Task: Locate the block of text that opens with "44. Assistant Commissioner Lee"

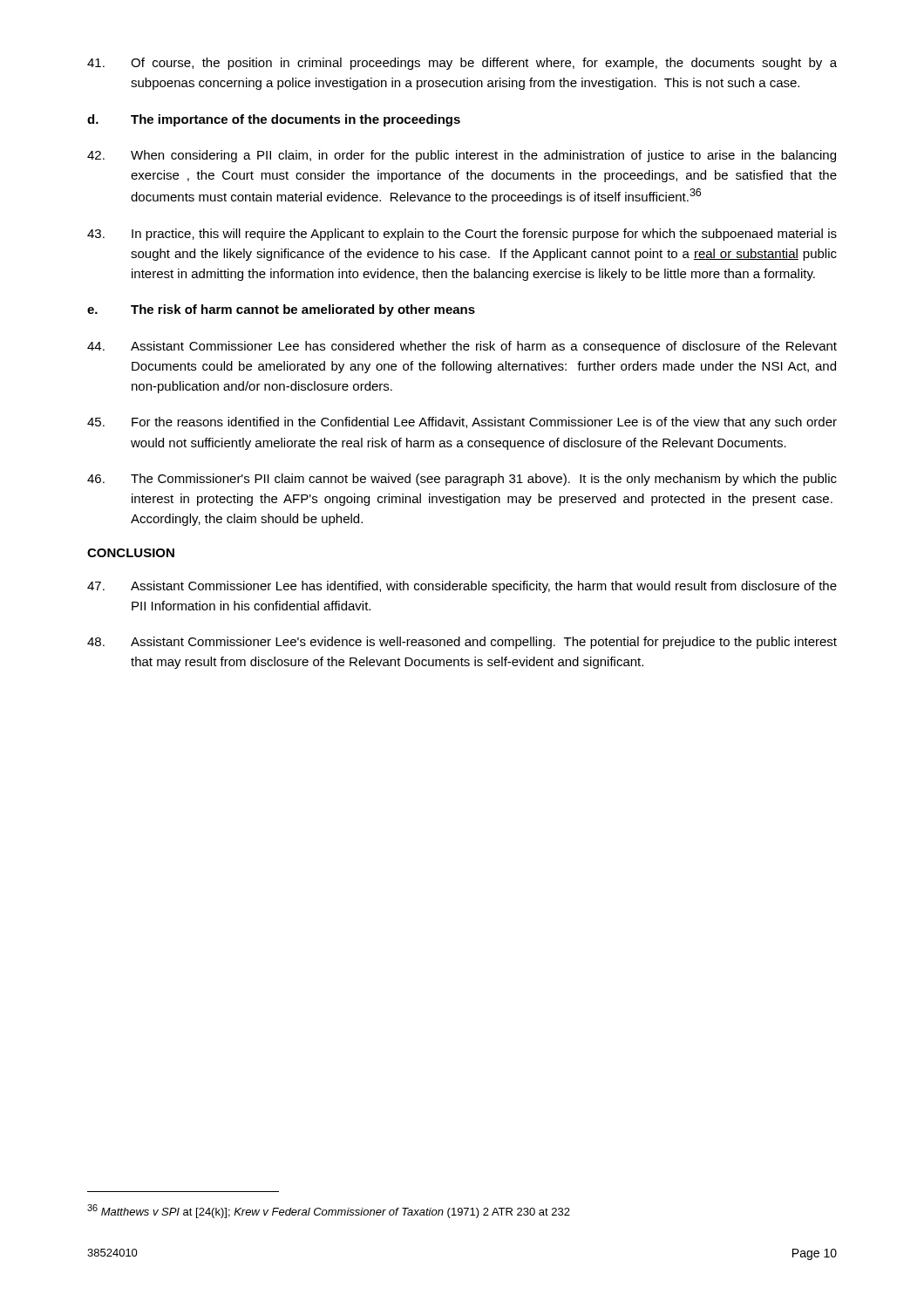Action: tap(462, 366)
